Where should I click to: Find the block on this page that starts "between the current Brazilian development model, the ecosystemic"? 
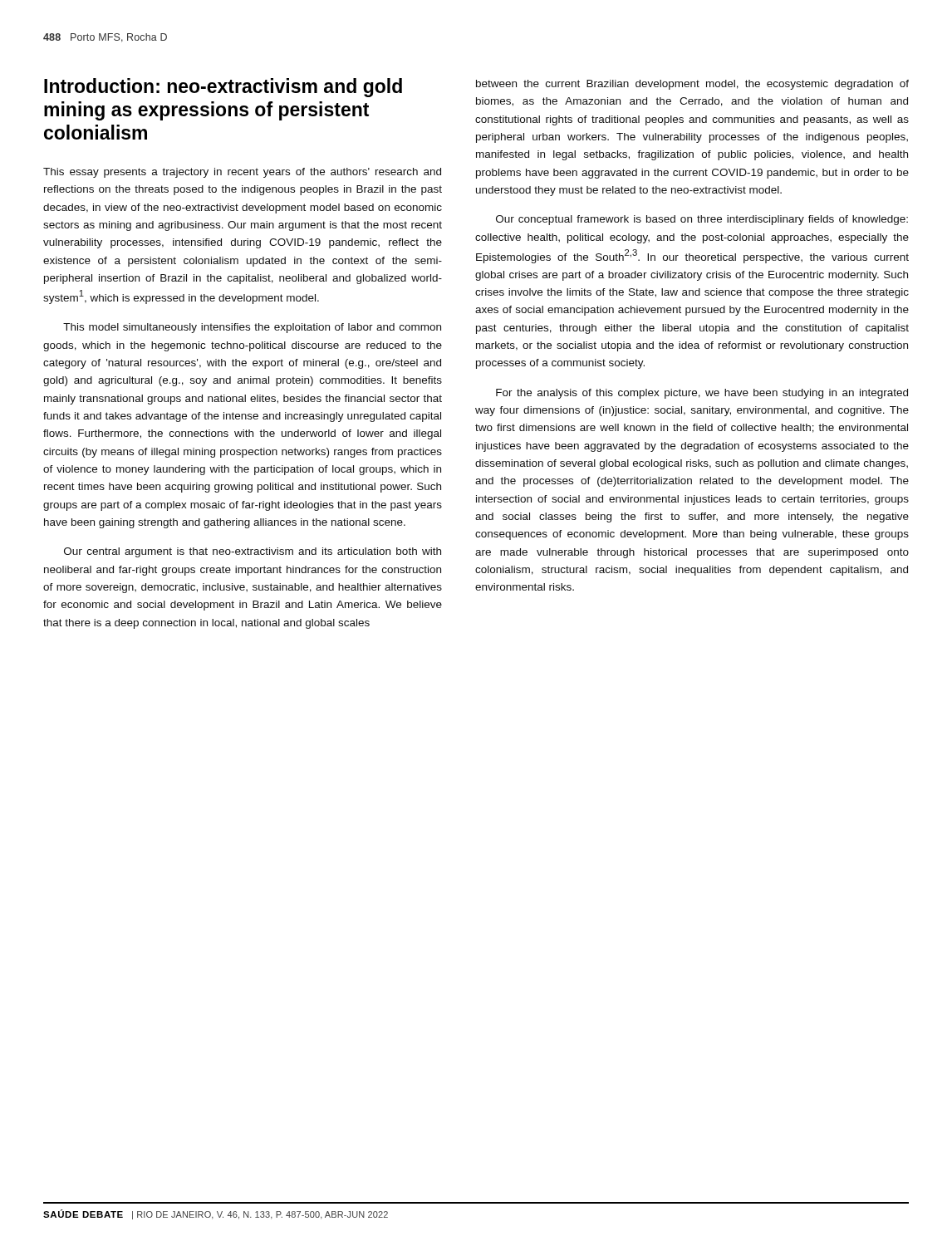coord(692,335)
